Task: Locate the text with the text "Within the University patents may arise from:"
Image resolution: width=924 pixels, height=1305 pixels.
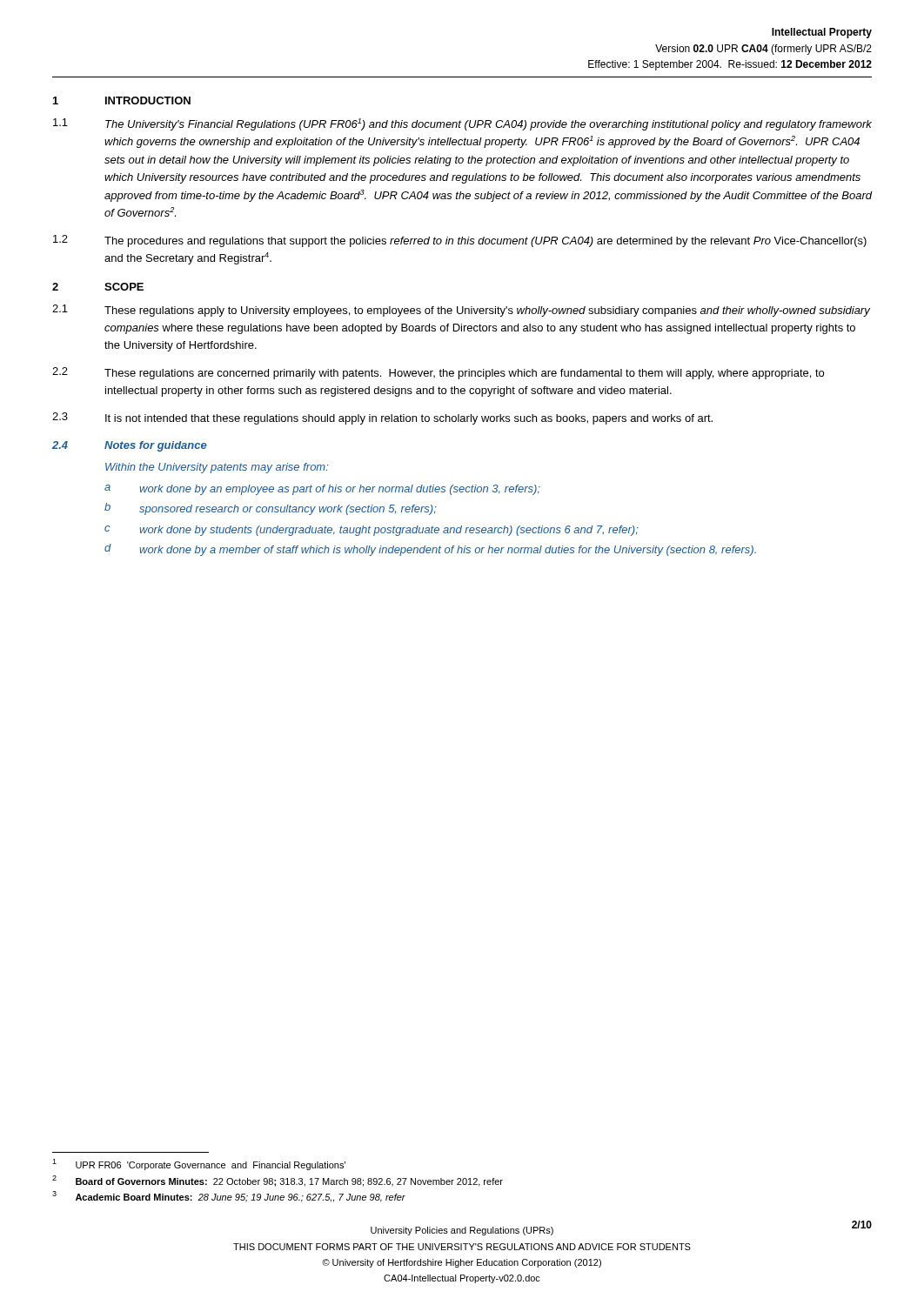Action: click(x=217, y=466)
